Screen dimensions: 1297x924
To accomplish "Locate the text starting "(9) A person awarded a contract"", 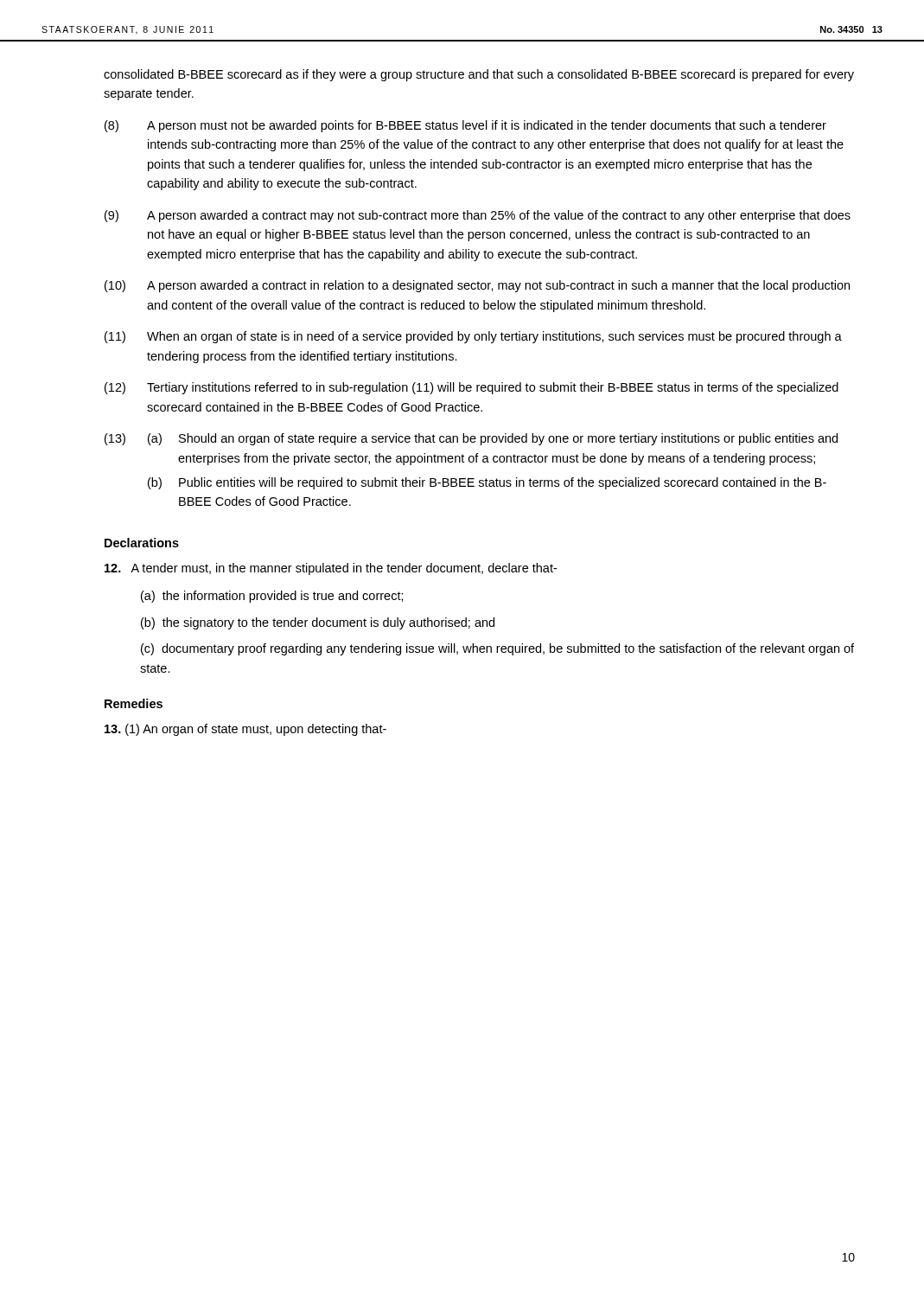I will [479, 235].
